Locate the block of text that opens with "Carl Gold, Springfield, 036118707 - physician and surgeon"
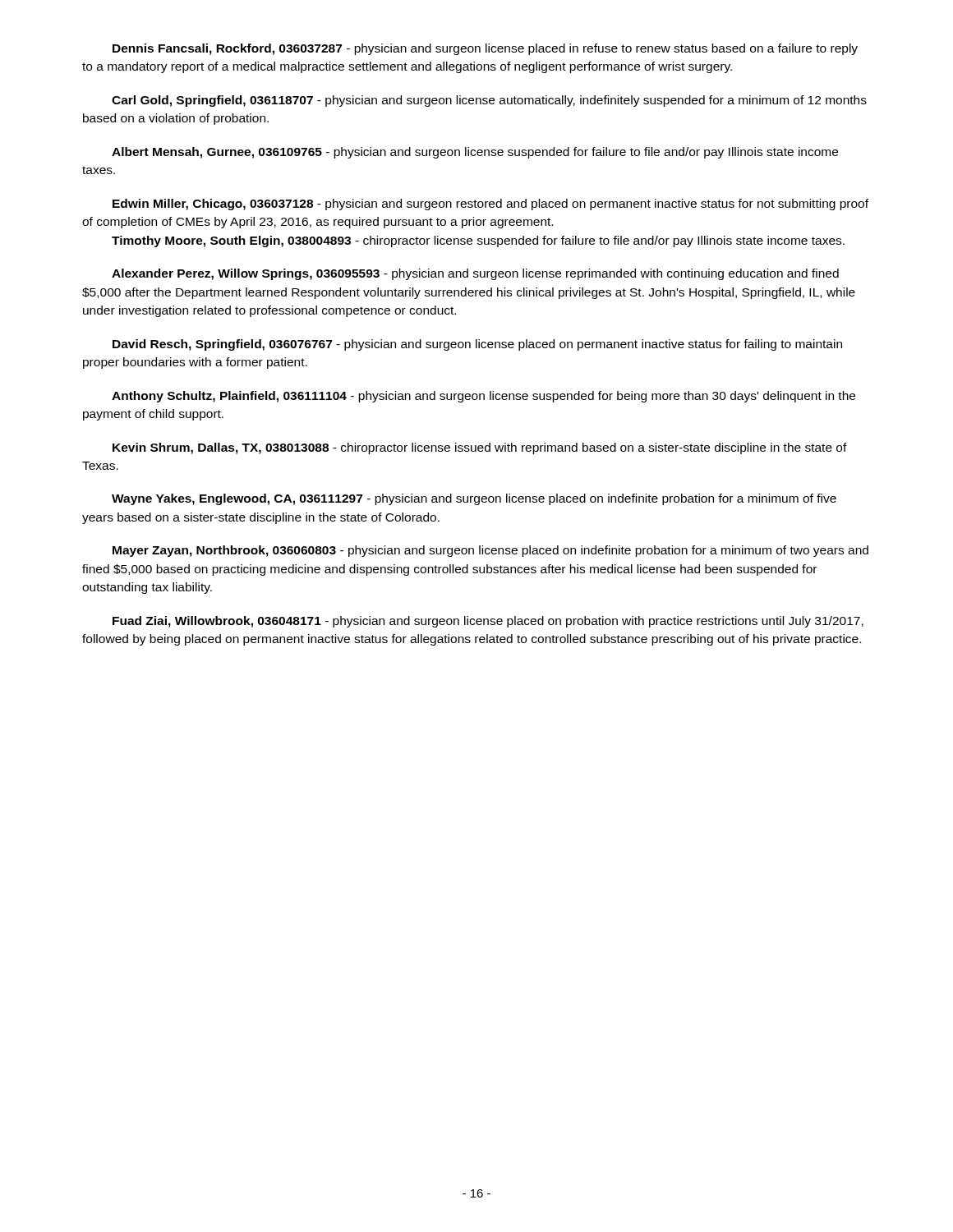 pos(476,110)
